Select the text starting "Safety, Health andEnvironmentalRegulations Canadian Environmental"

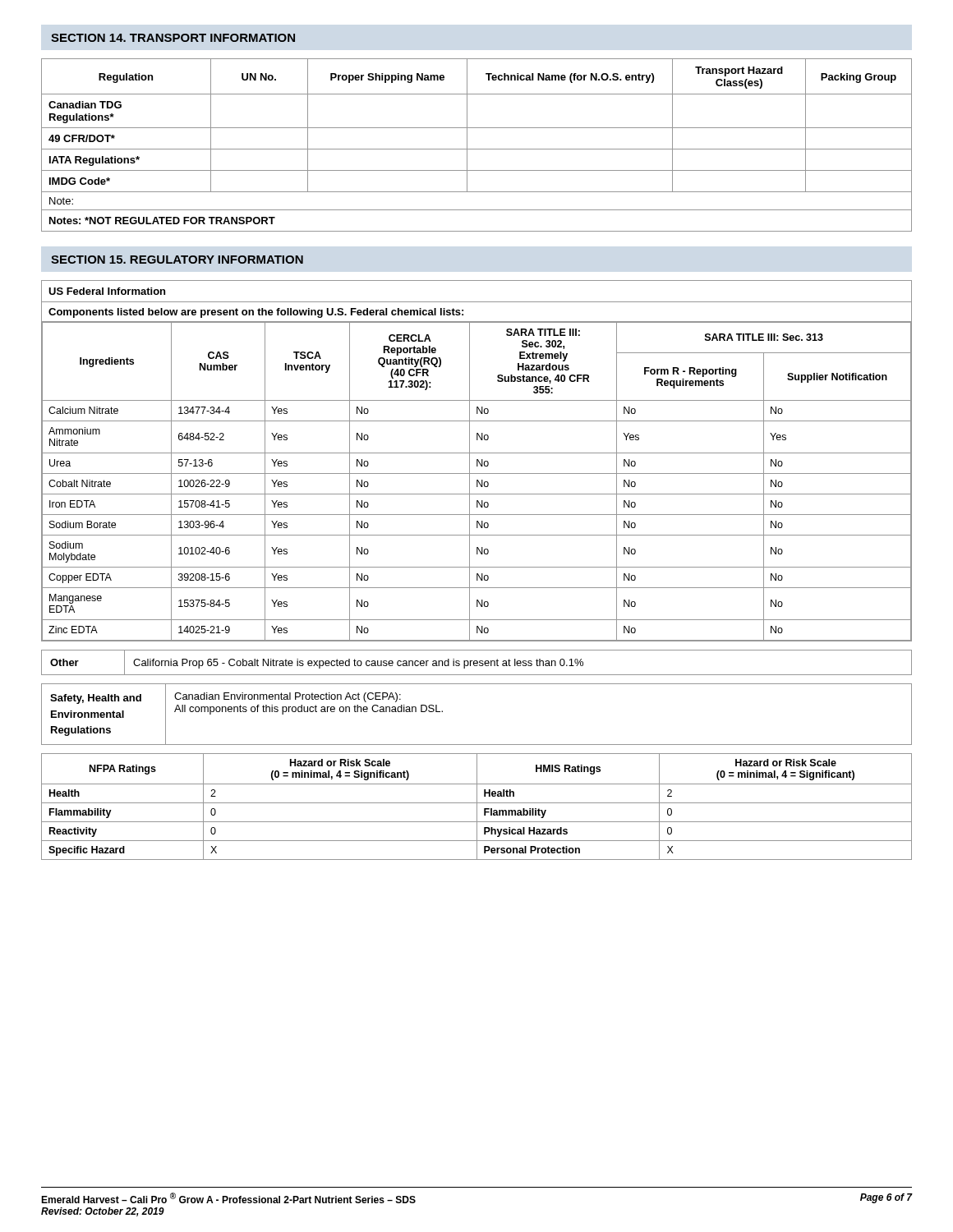pos(247,714)
